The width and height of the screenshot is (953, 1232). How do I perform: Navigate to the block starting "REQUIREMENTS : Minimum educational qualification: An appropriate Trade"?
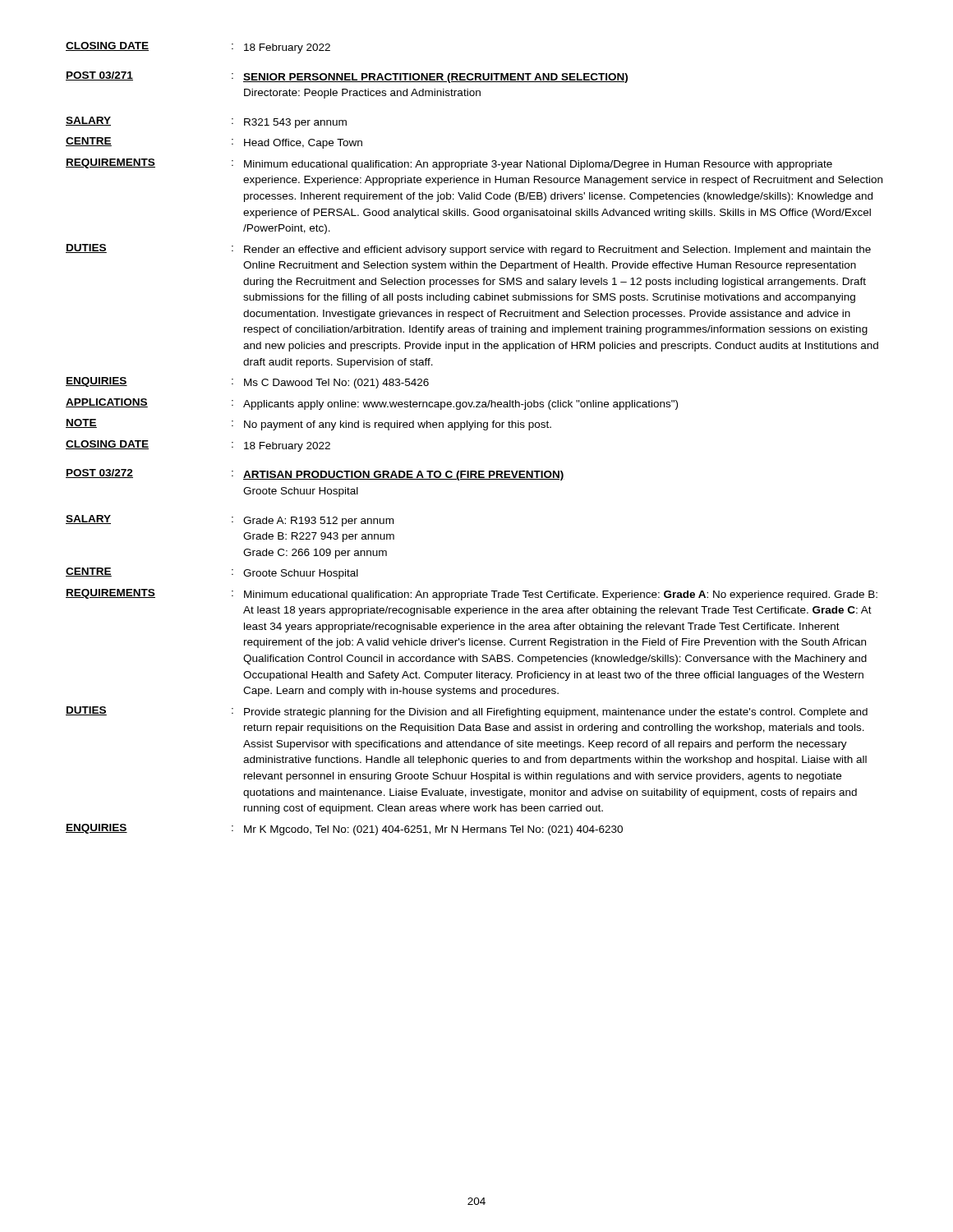476,642
